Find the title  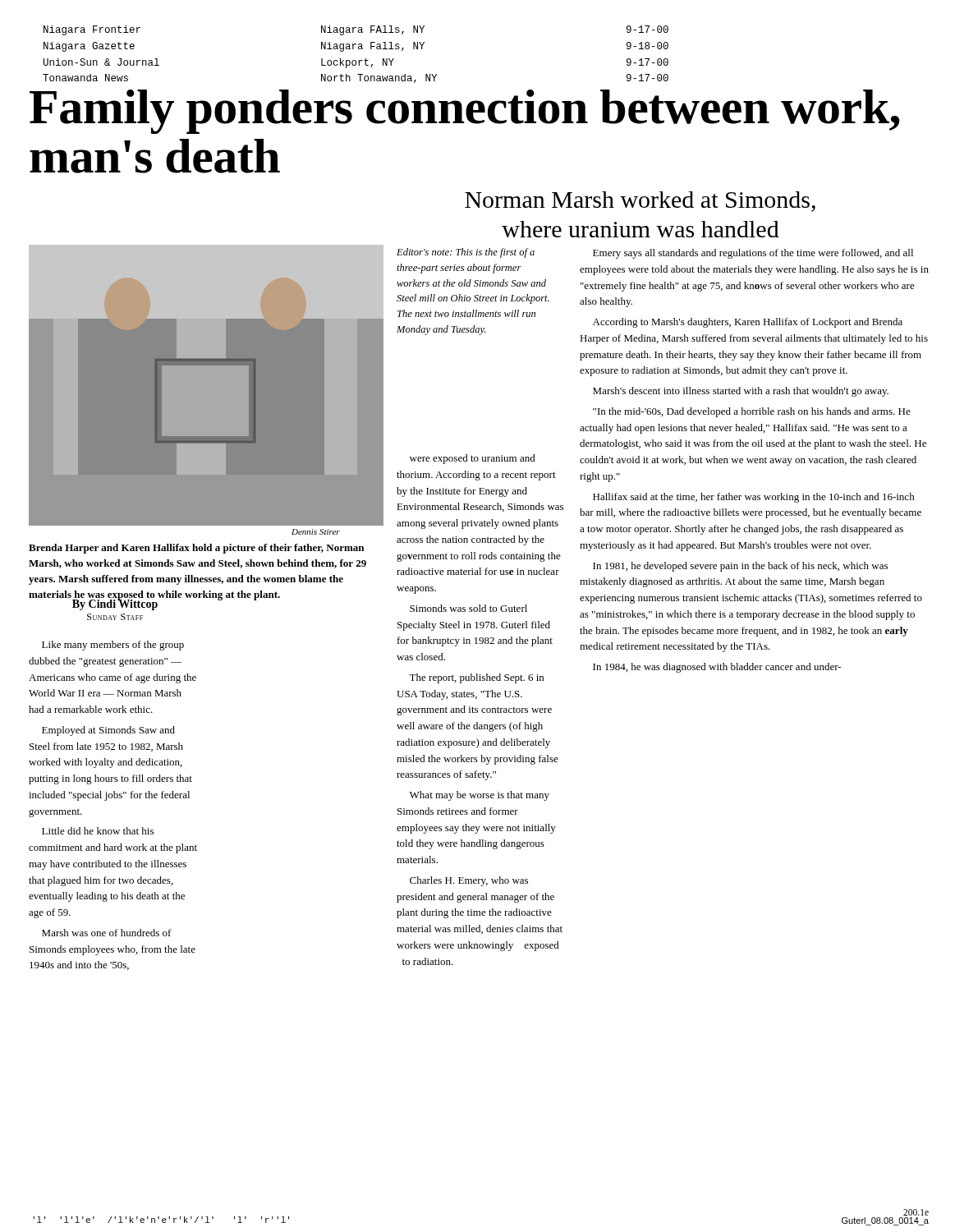[x=465, y=131]
